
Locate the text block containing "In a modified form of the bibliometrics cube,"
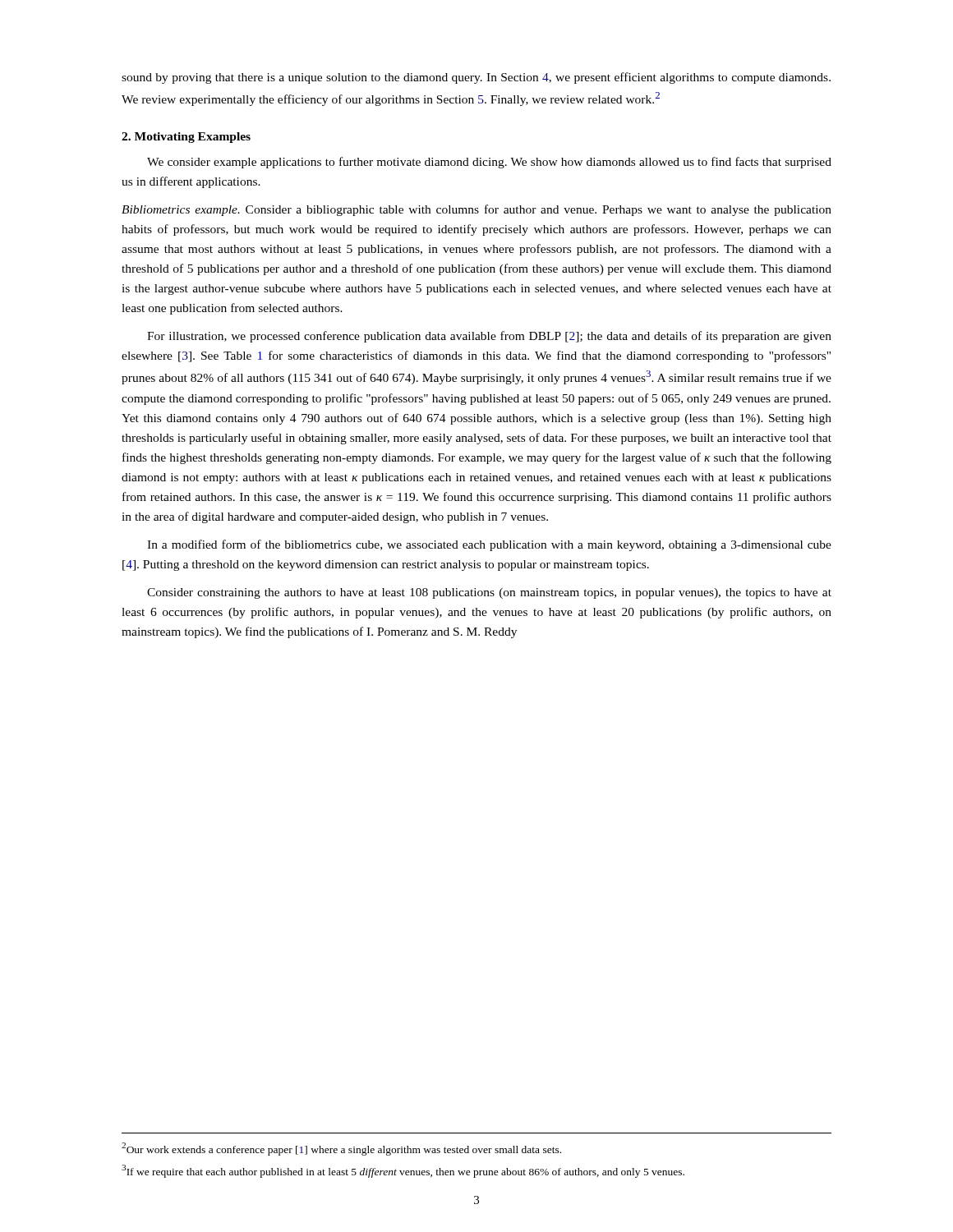point(476,554)
